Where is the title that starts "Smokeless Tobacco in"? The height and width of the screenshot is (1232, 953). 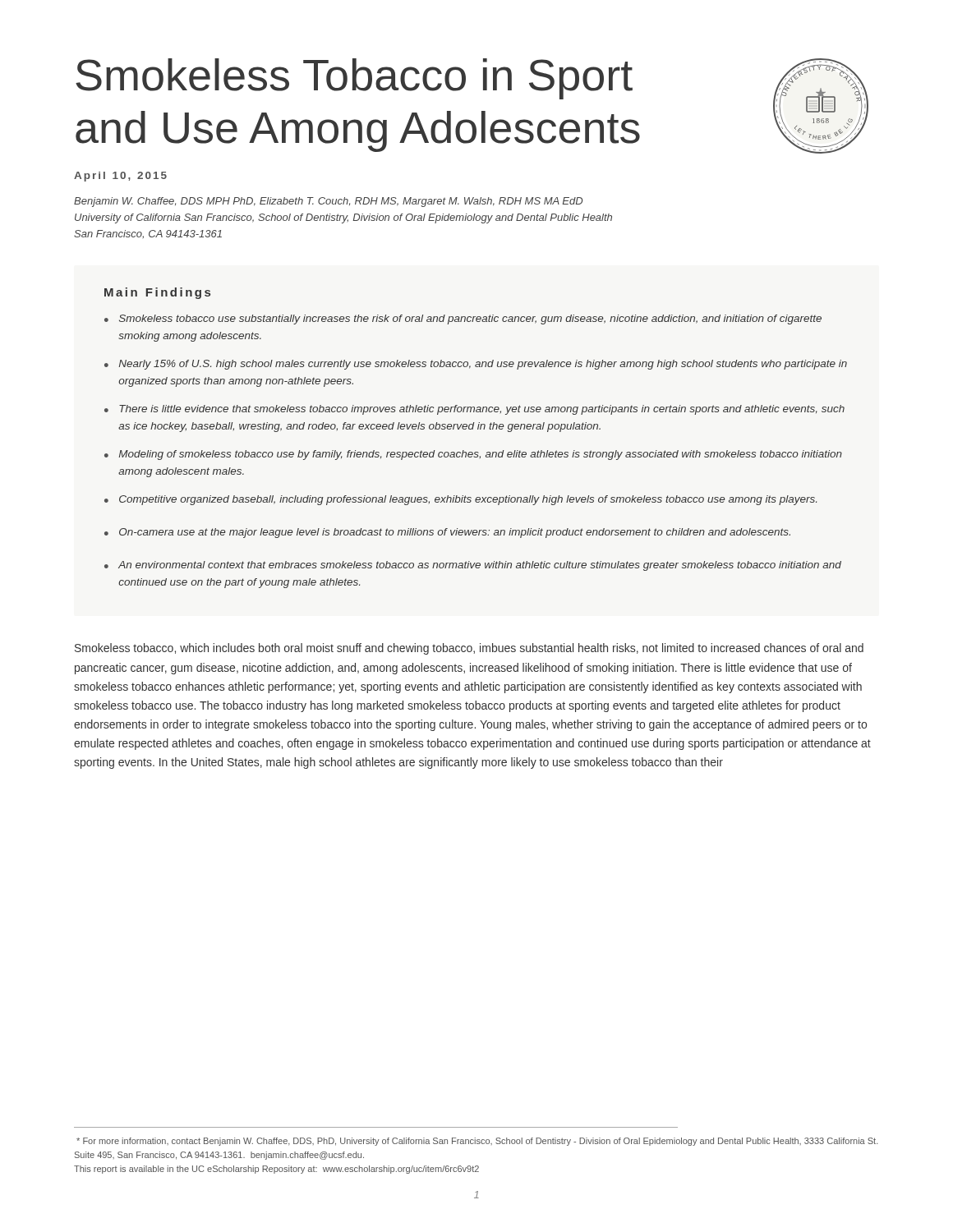[415, 102]
